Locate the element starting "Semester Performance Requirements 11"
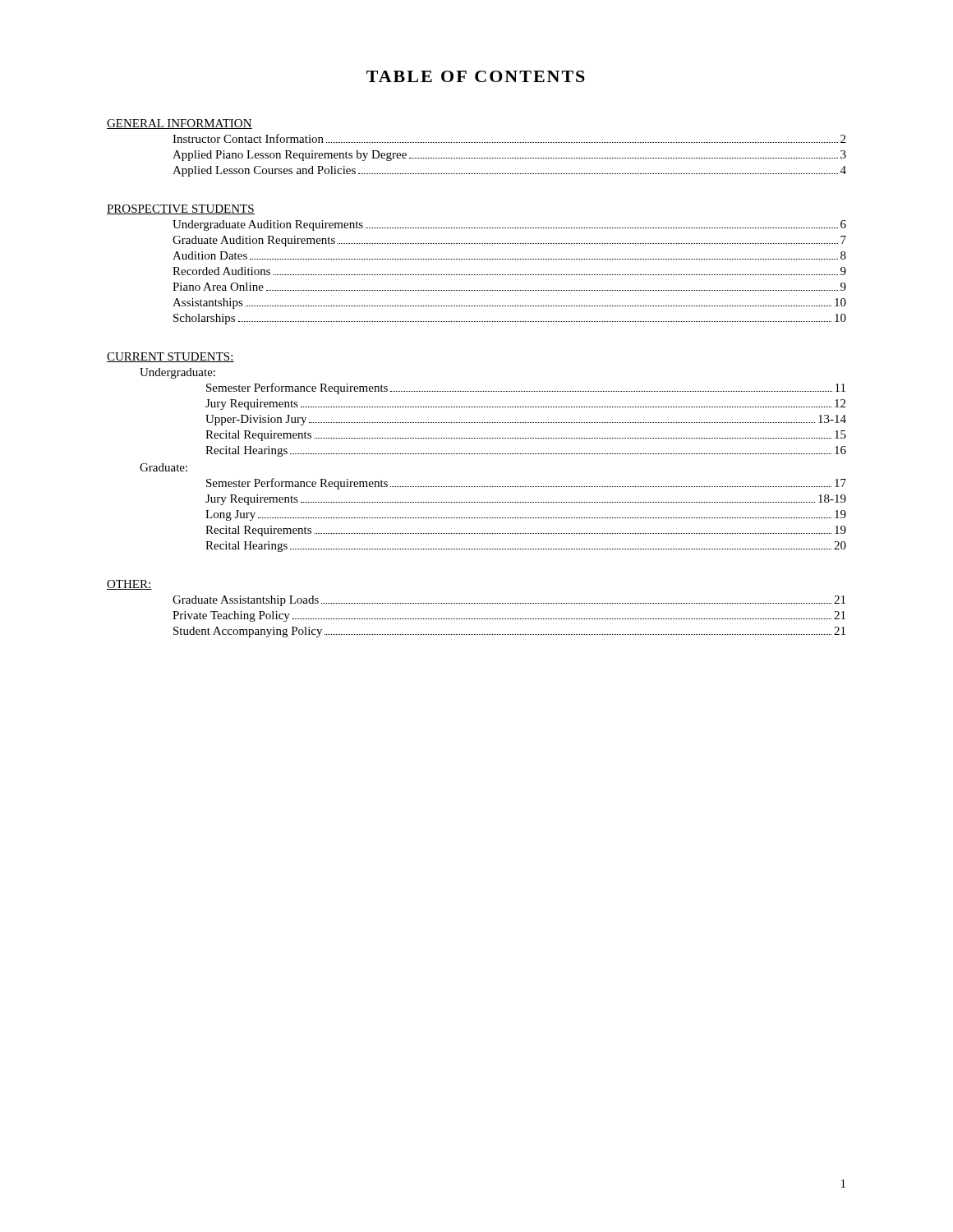 (526, 388)
